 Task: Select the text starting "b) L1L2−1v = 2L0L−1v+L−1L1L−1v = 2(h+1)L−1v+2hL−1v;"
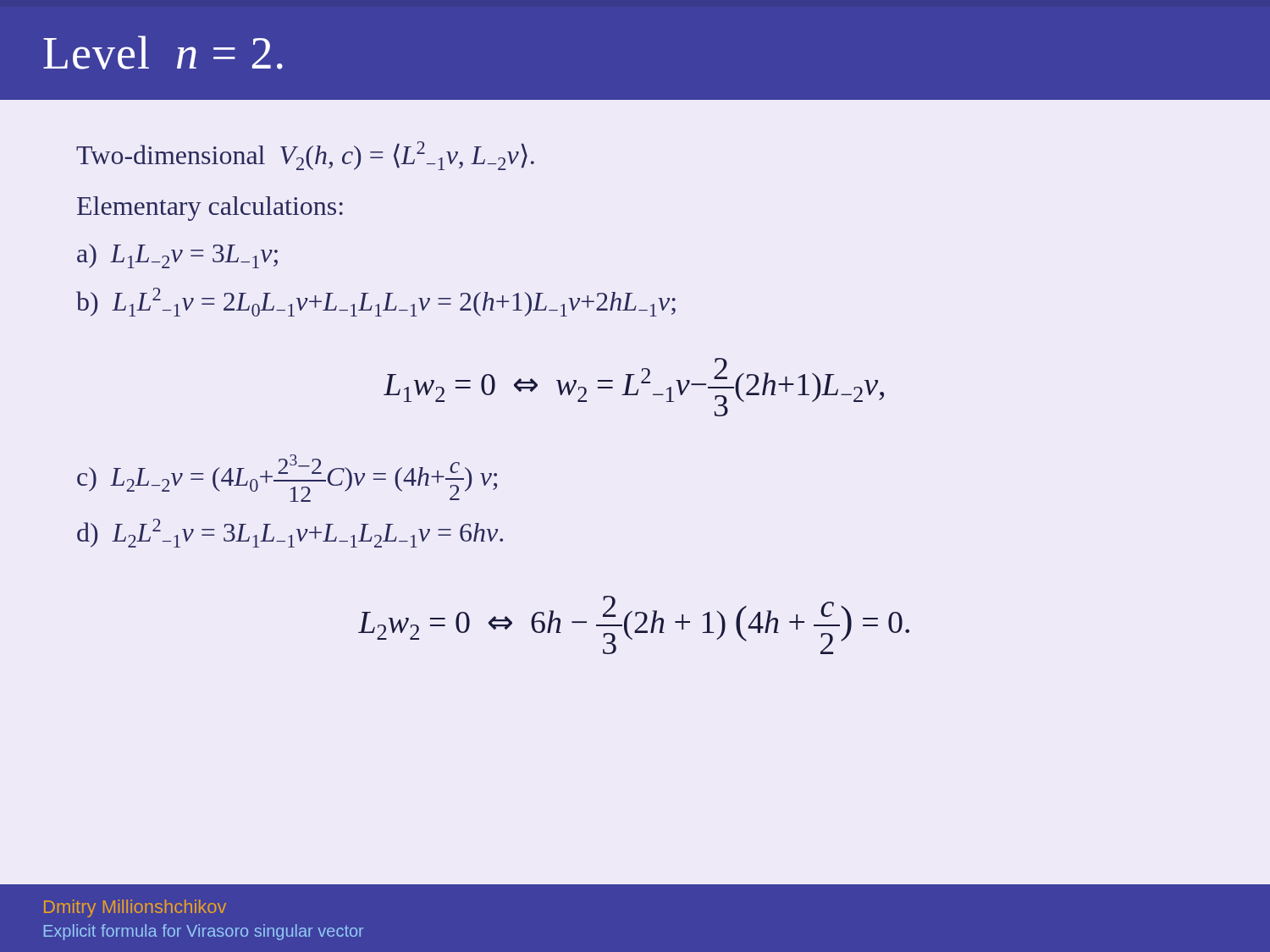coord(377,302)
